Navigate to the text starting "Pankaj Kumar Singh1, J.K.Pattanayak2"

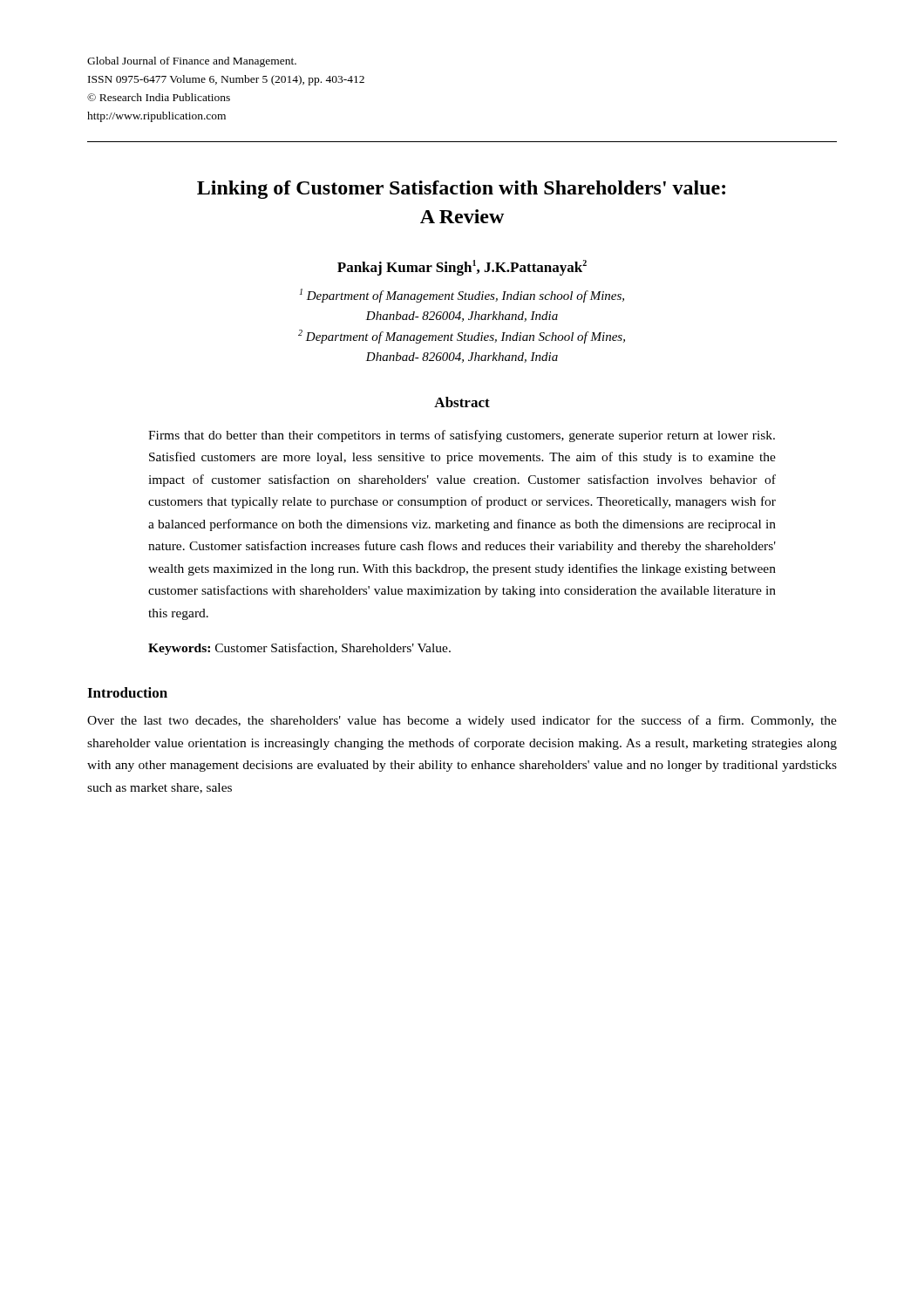(462, 267)
